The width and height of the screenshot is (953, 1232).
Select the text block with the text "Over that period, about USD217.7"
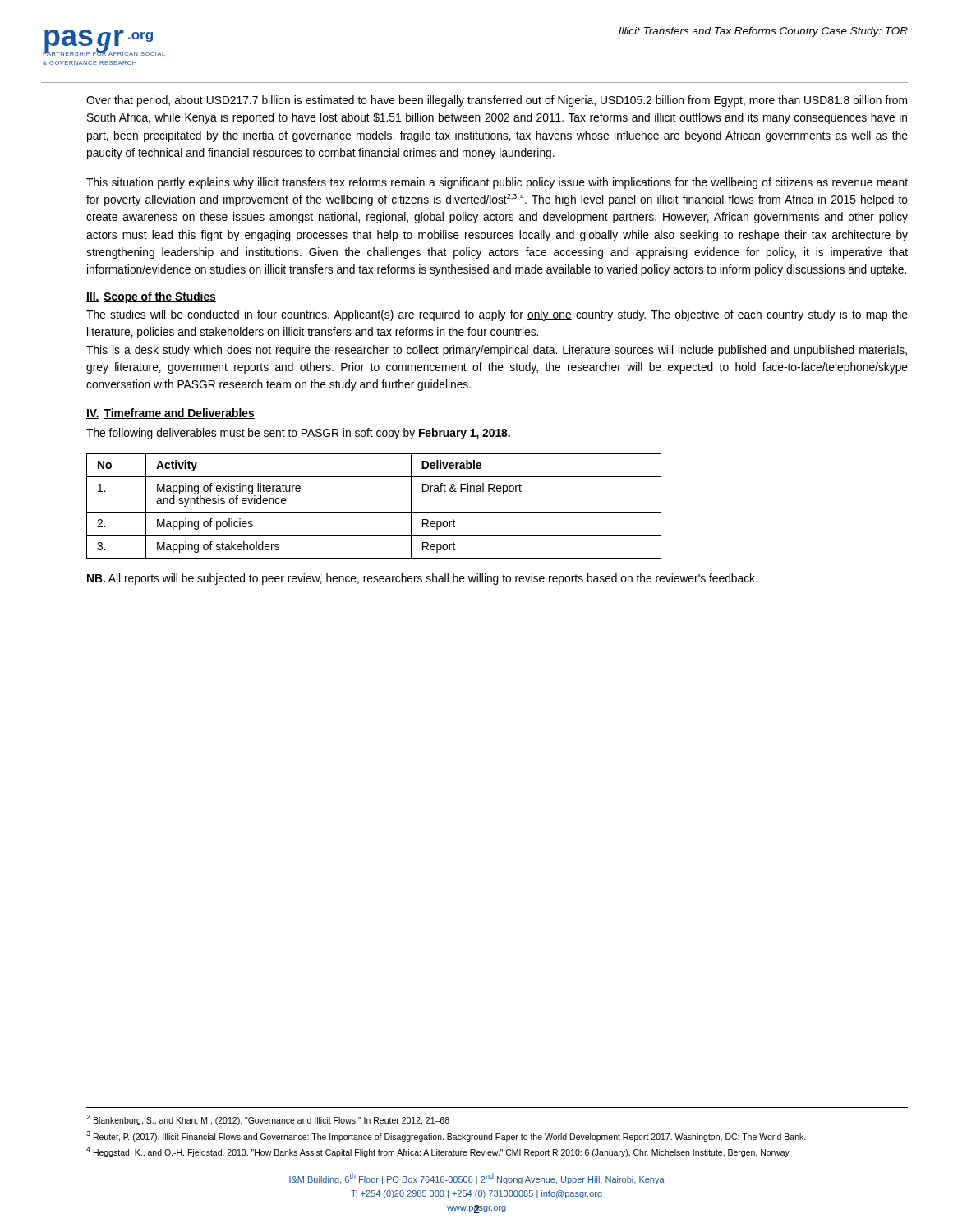coord(497,127)
